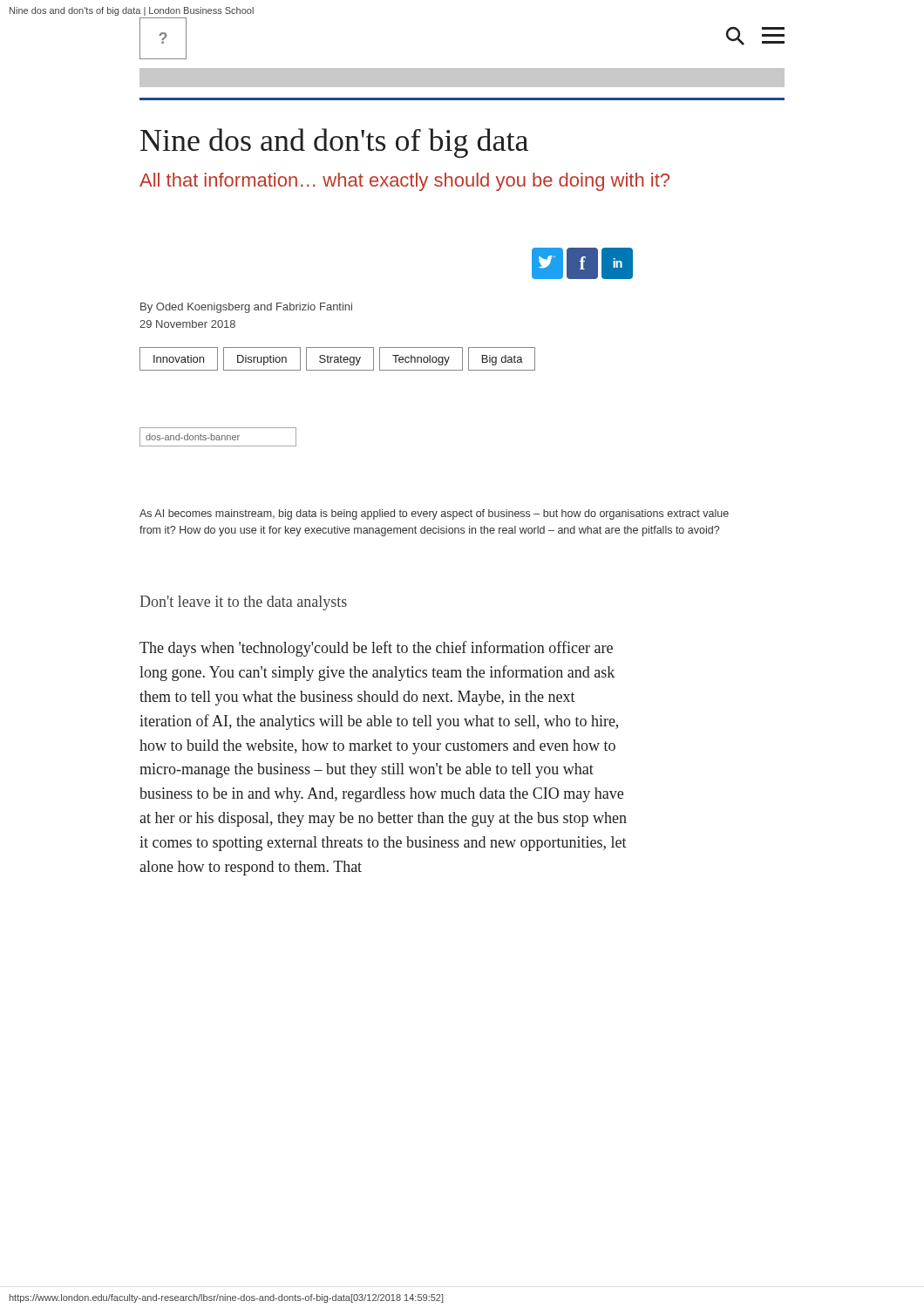924x1308 pixels.
Task: Locate the text "29 November 2018"
Action: click(188, 324)
